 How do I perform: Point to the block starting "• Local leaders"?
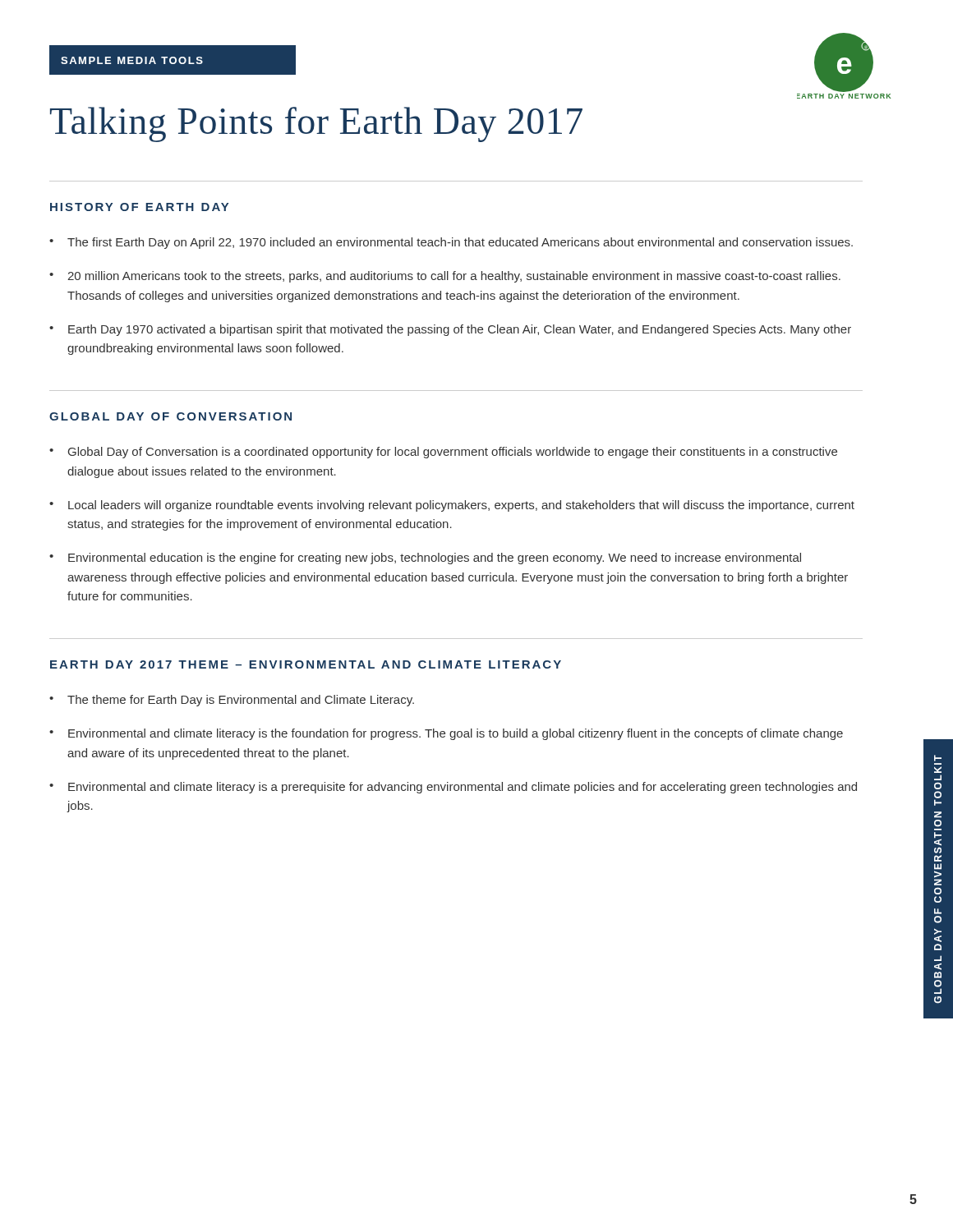[456, 514]
